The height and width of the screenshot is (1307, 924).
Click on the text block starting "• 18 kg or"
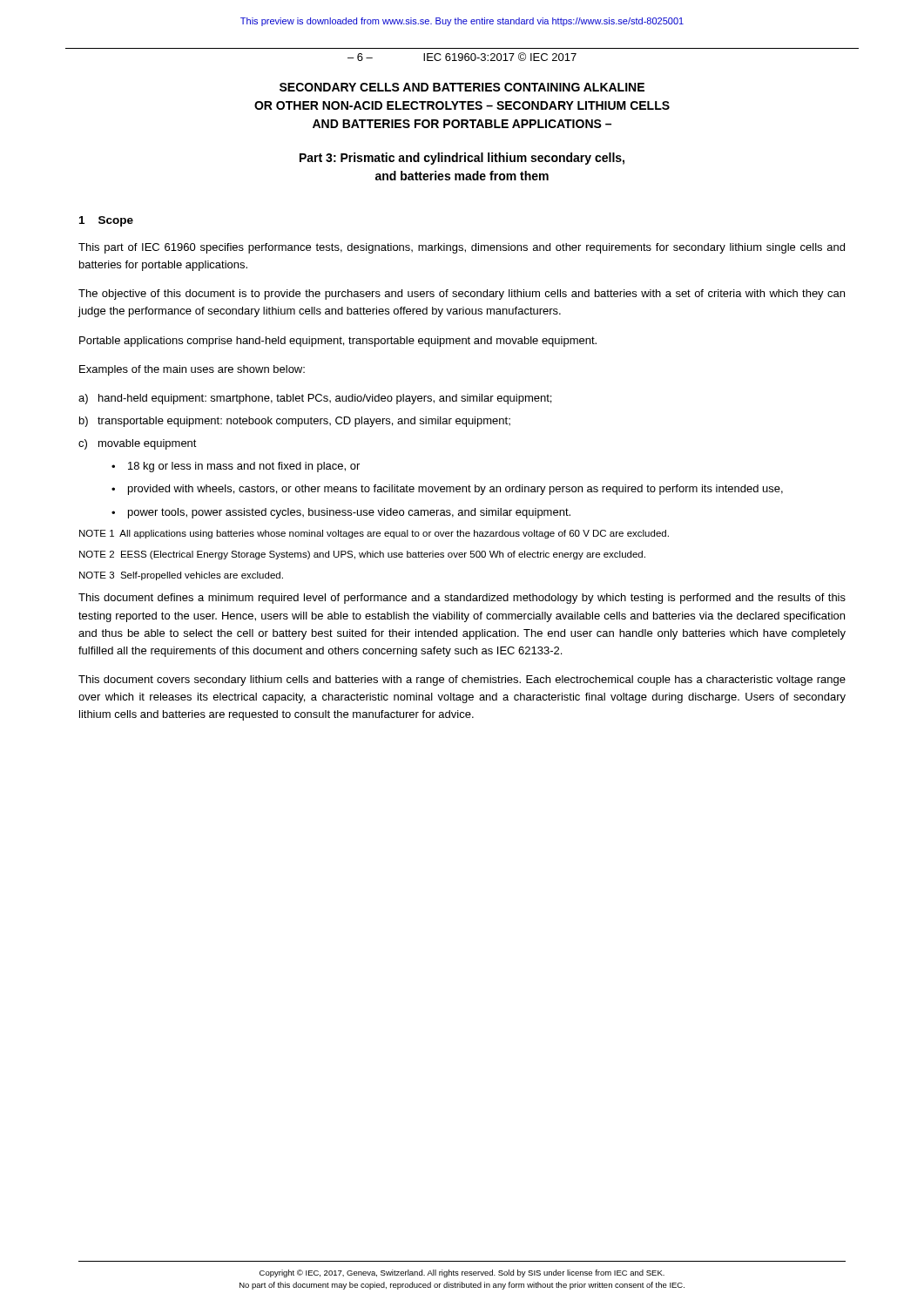coord(236,467)
